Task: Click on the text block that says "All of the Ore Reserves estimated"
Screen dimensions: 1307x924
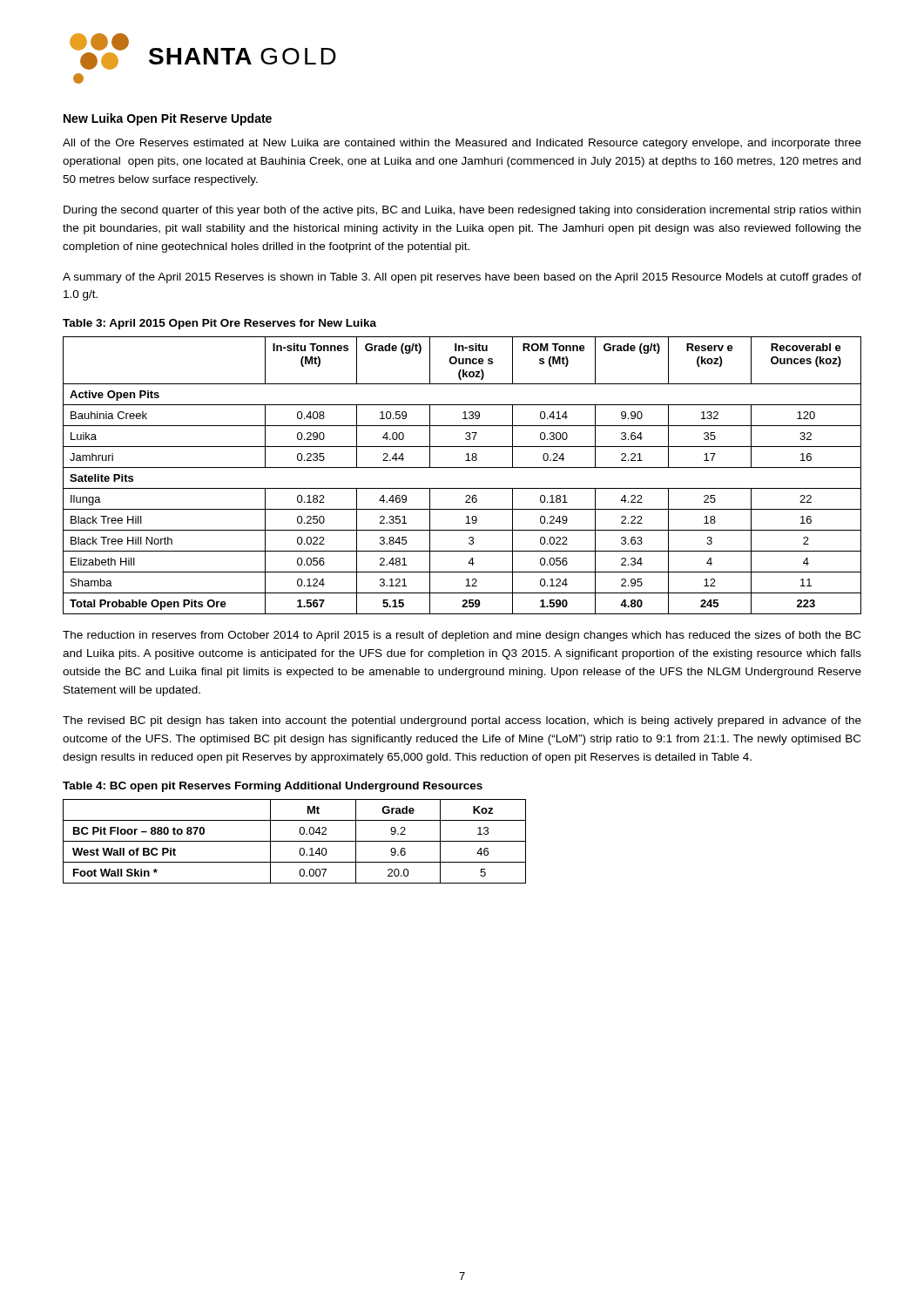Action: (462, 161)
